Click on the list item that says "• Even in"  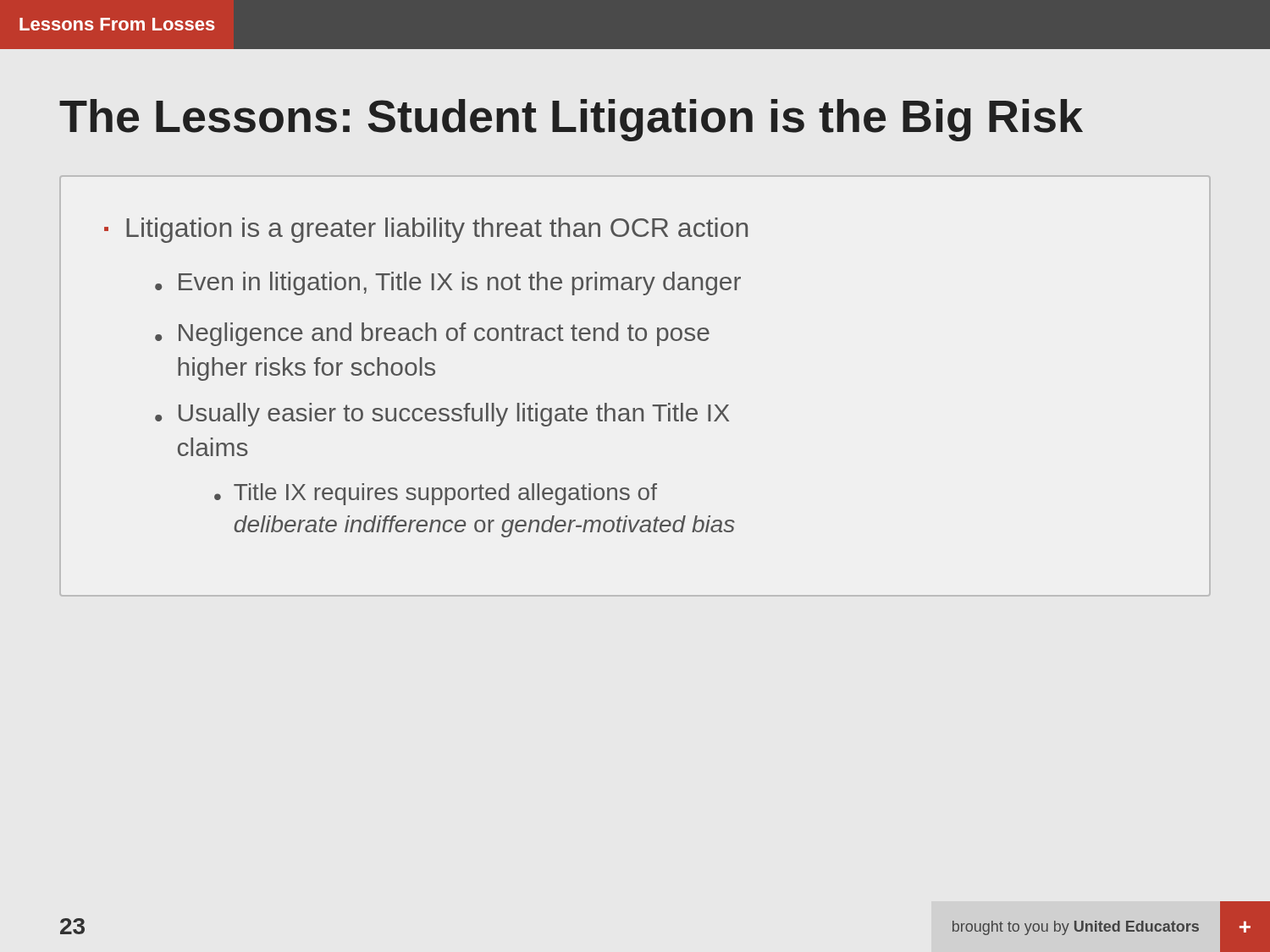click(x=448, y=285)
